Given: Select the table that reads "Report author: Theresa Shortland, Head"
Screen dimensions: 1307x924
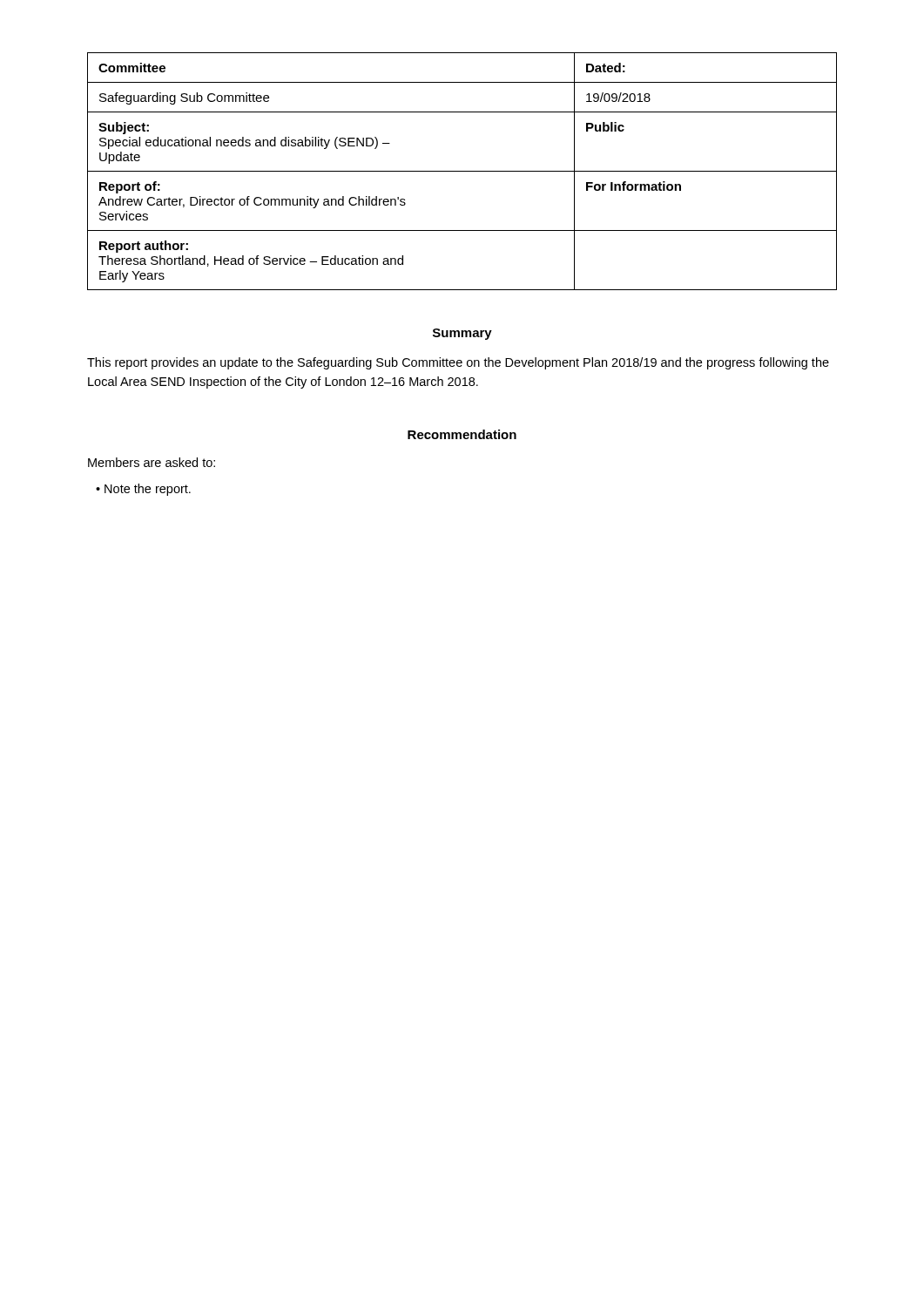Looking at the screenshot, I should [x=462, y=171].
